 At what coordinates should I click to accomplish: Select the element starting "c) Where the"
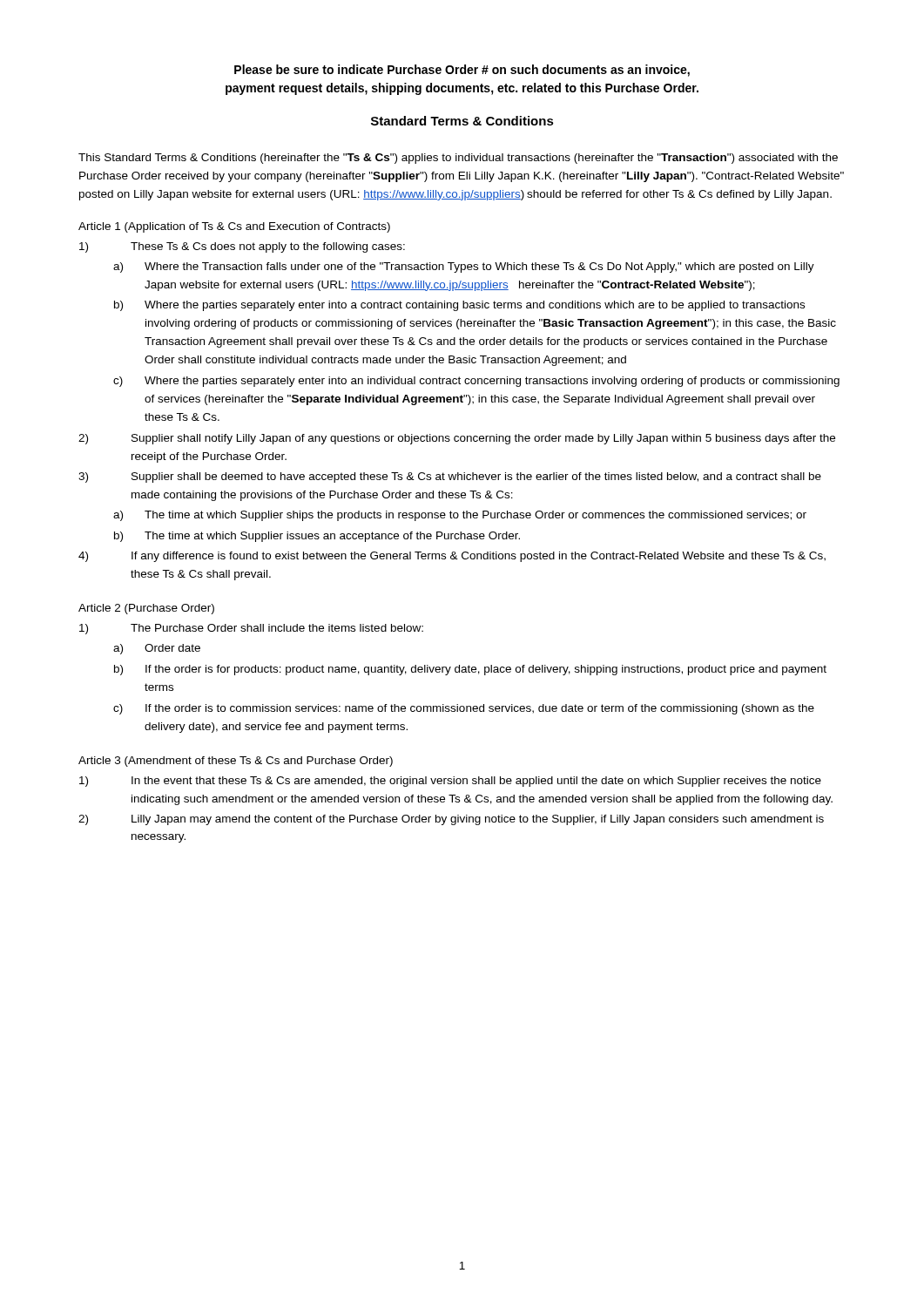pos(479,400)
